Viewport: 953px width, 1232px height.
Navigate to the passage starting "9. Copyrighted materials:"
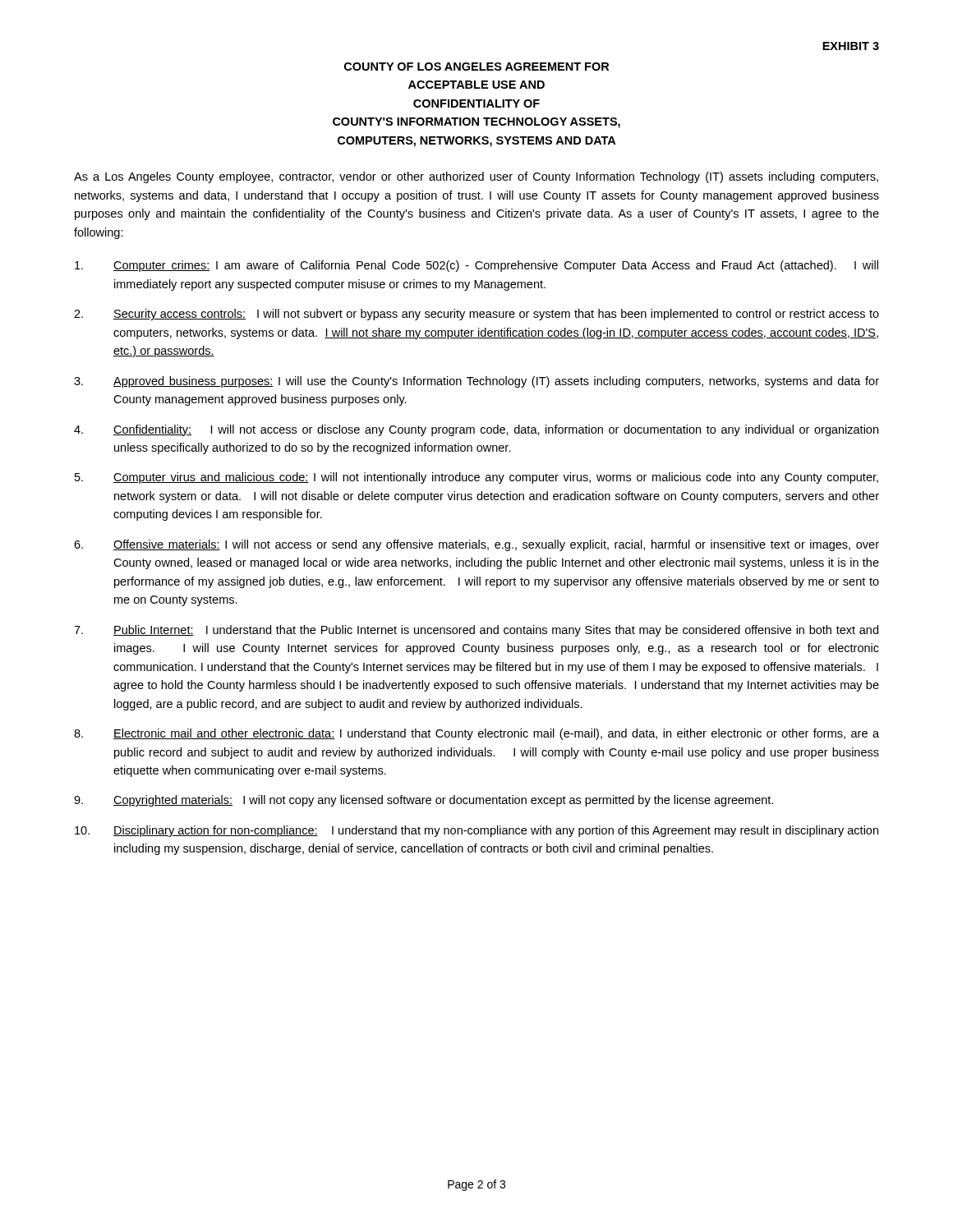476,801
